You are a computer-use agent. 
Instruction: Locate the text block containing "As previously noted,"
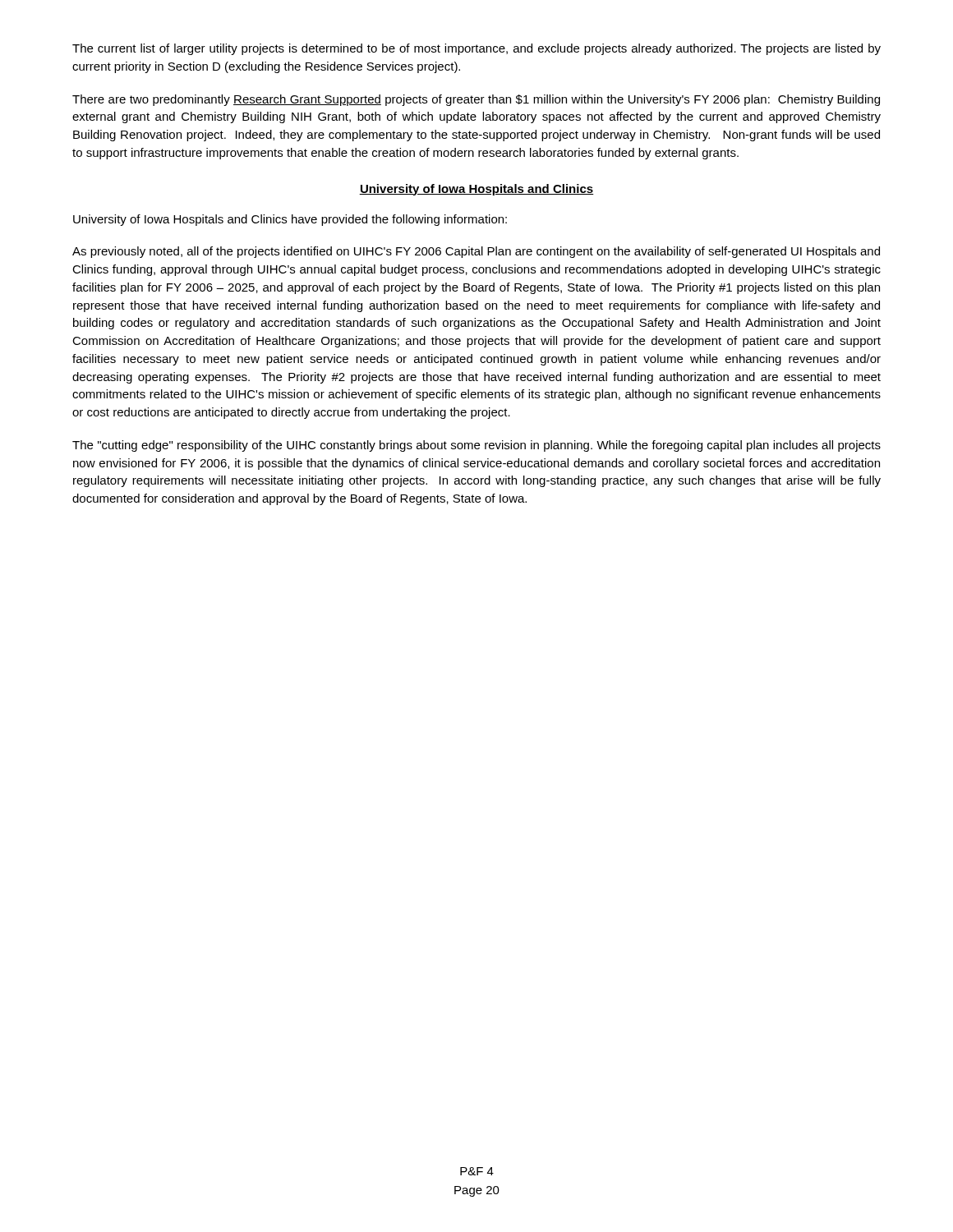click(476, 332)
